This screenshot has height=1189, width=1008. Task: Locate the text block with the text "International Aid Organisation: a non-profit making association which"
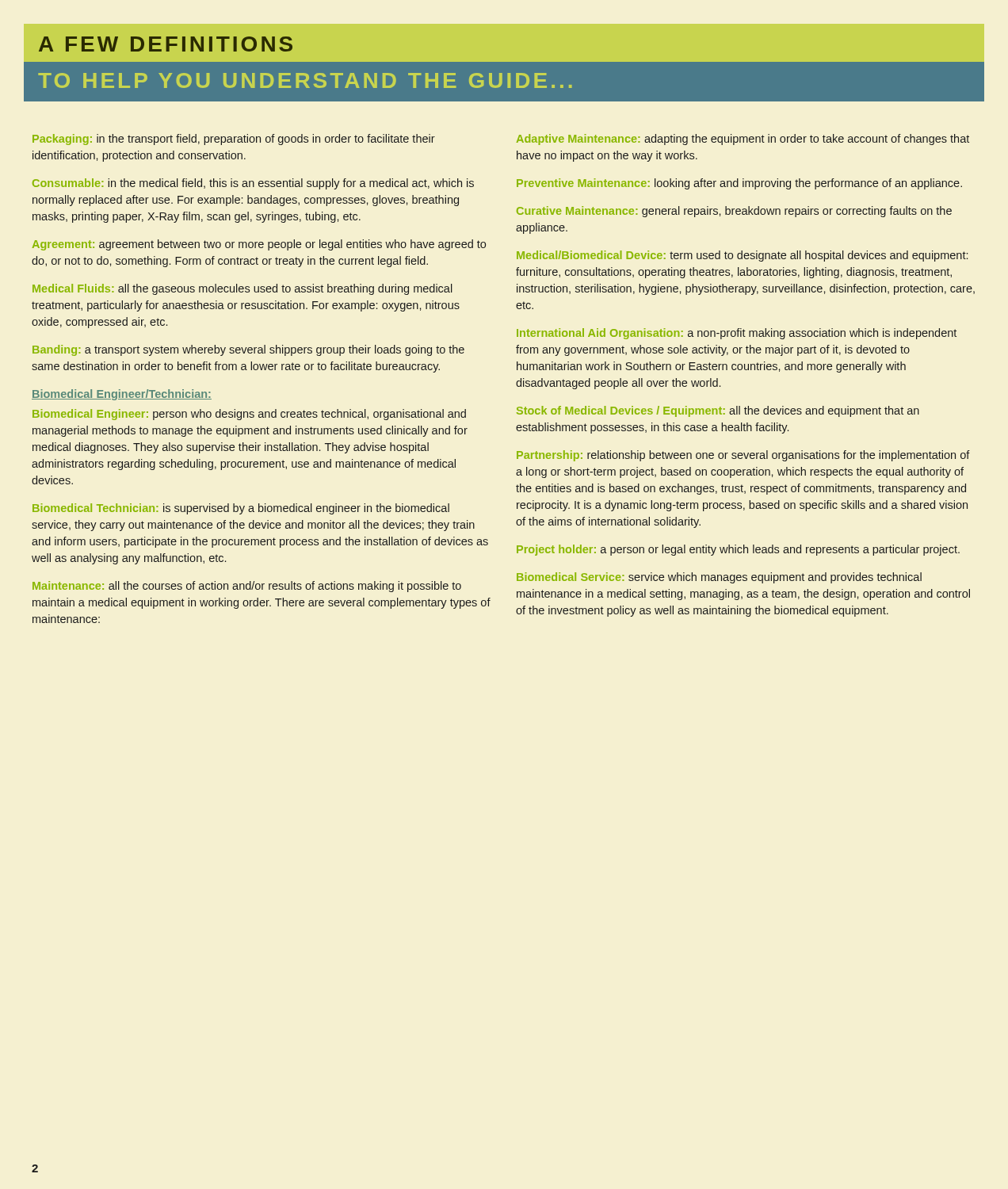point(736,358)
